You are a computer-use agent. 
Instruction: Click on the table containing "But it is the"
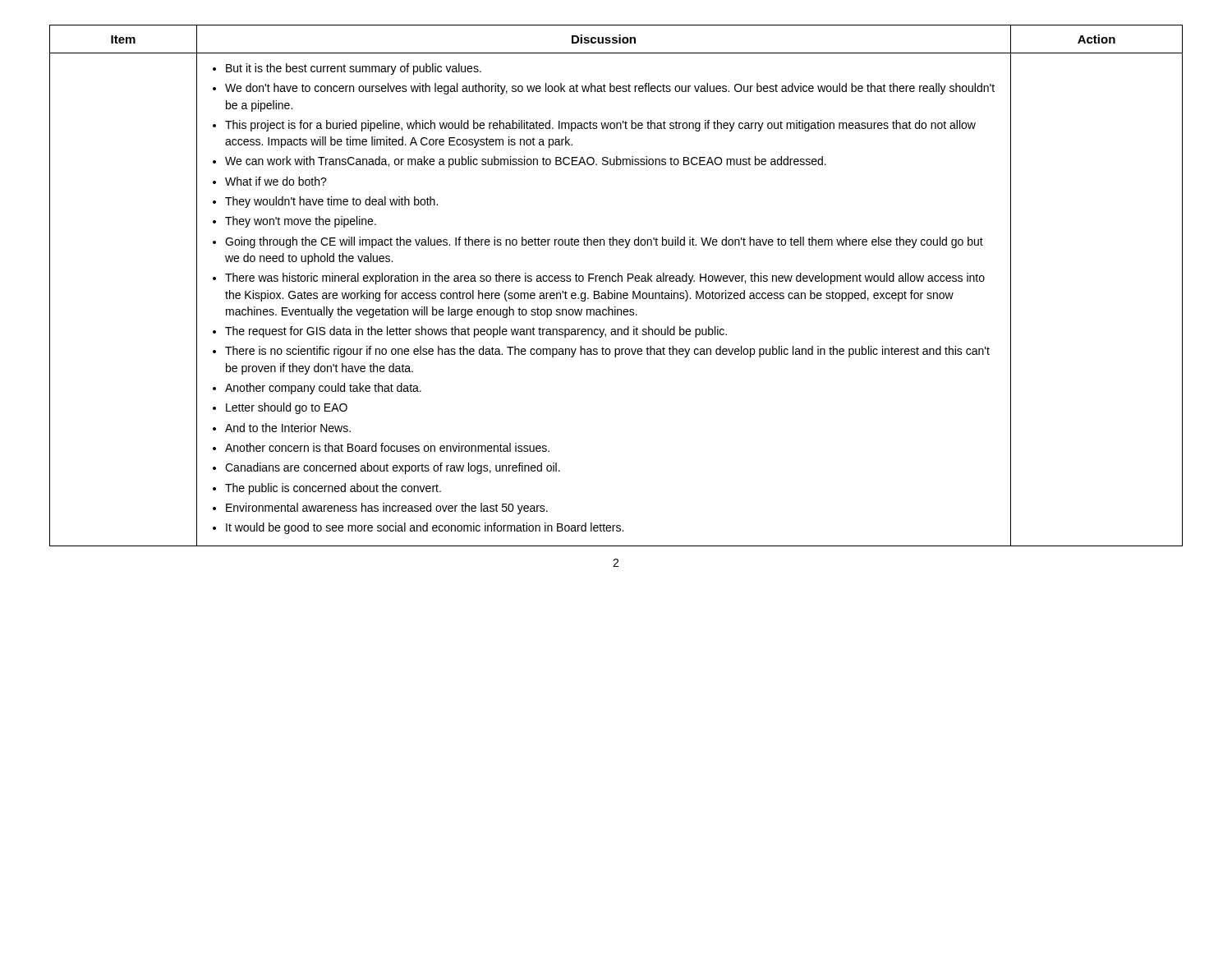pos(616,286)
